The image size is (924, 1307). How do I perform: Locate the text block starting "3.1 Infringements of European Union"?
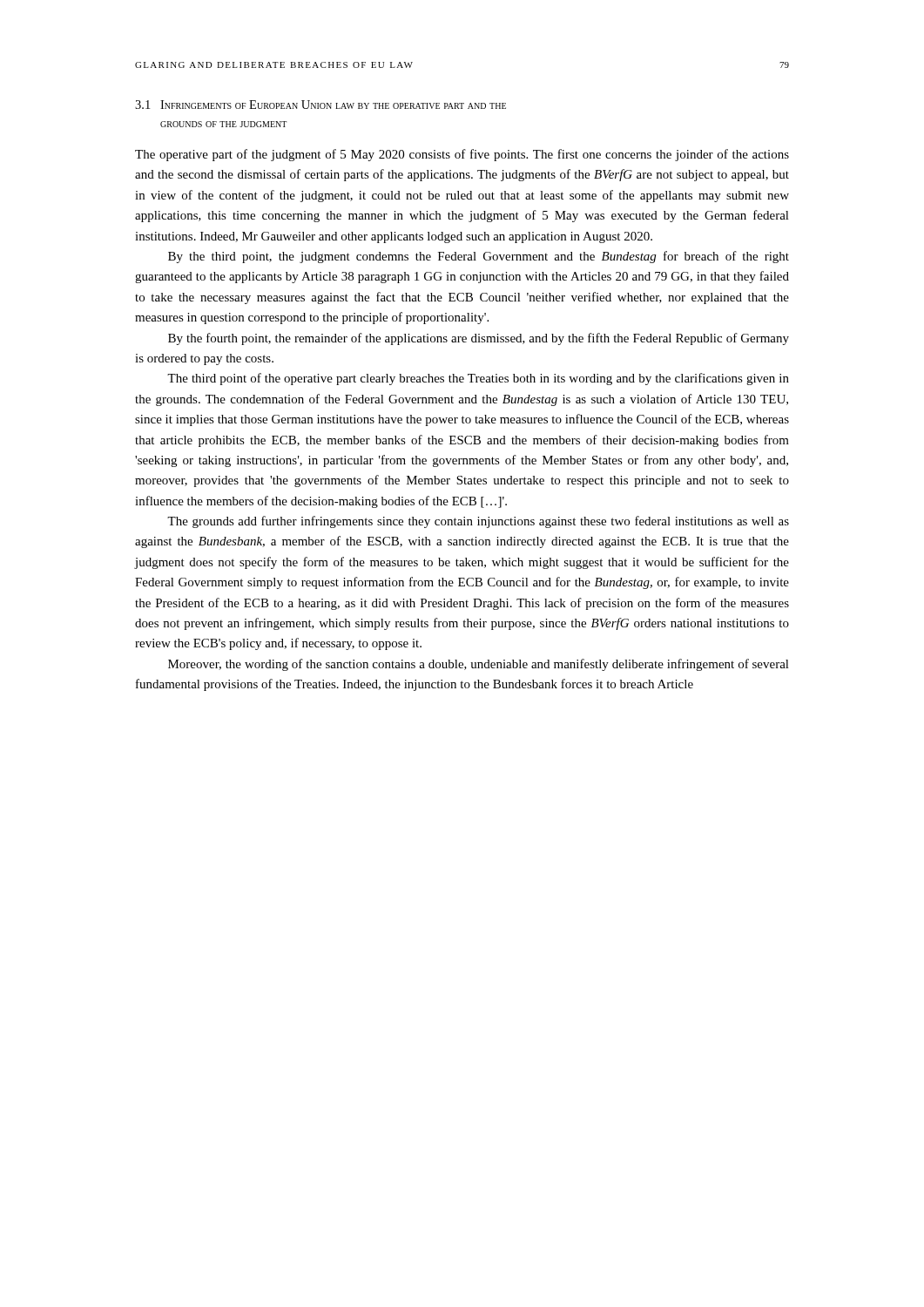[x=321, y=114]
